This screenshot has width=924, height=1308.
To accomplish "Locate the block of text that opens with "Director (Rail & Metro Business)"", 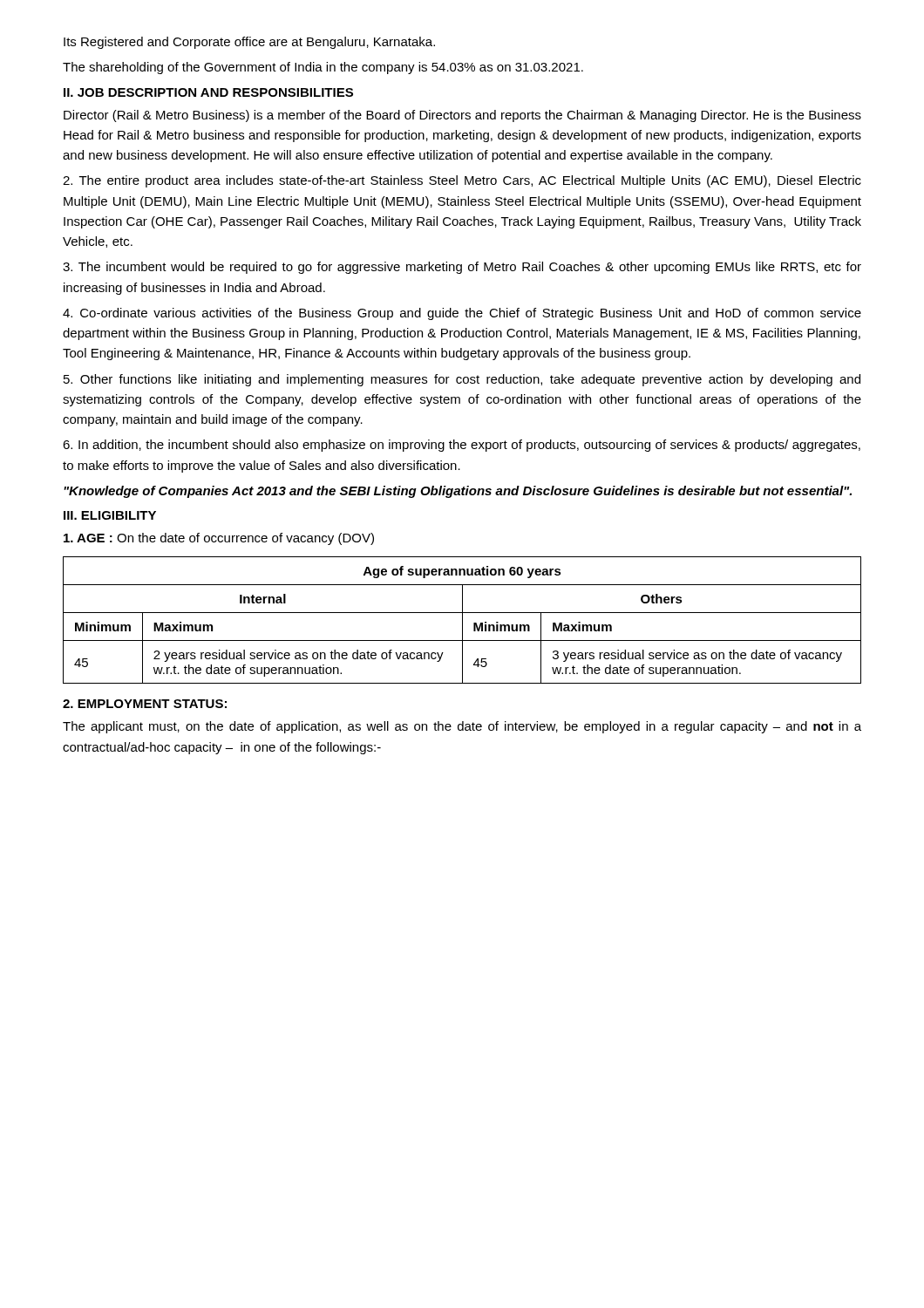I will 462,135.
